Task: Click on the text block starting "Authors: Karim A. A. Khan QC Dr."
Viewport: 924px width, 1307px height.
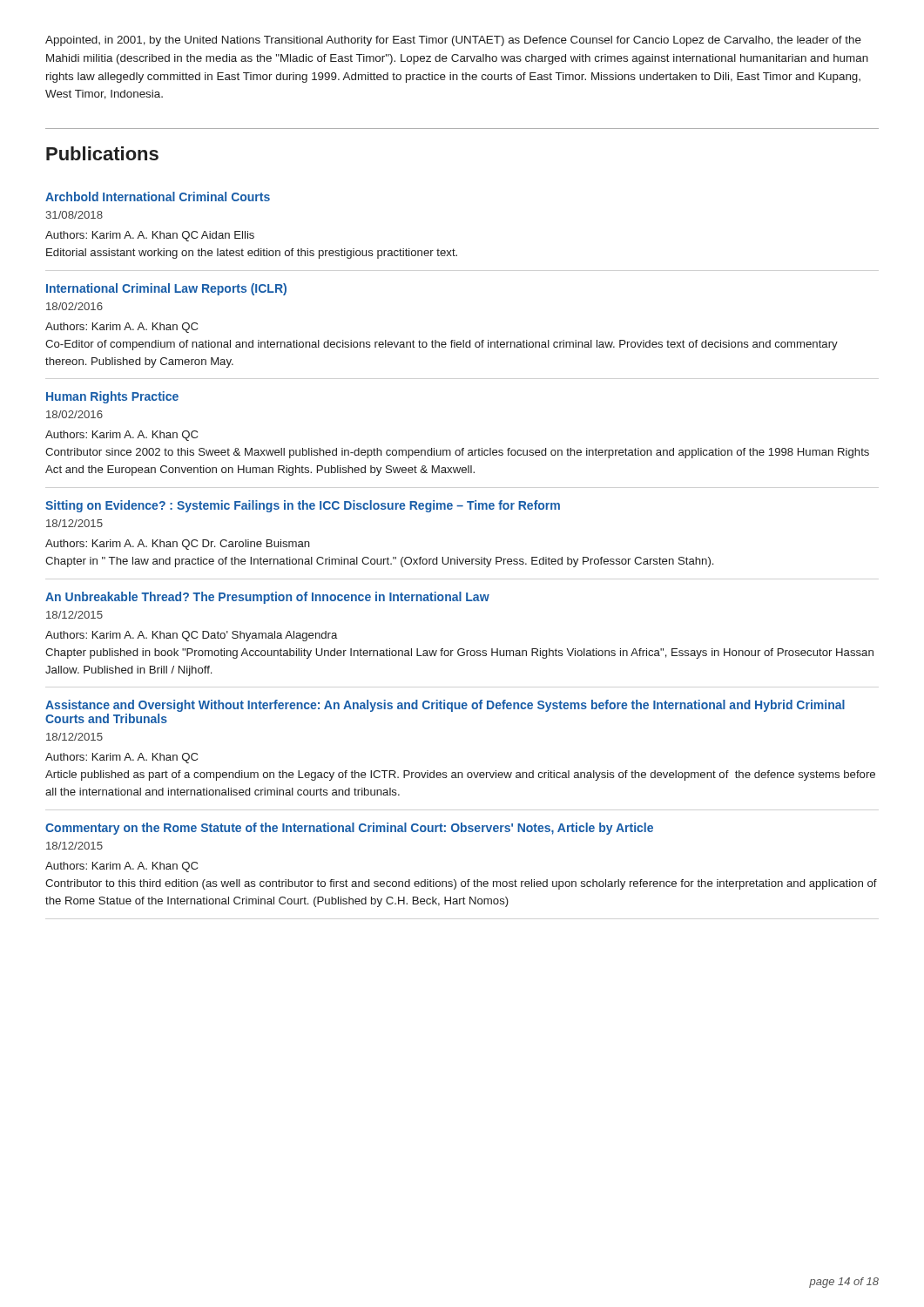Action: click(178, 543)
